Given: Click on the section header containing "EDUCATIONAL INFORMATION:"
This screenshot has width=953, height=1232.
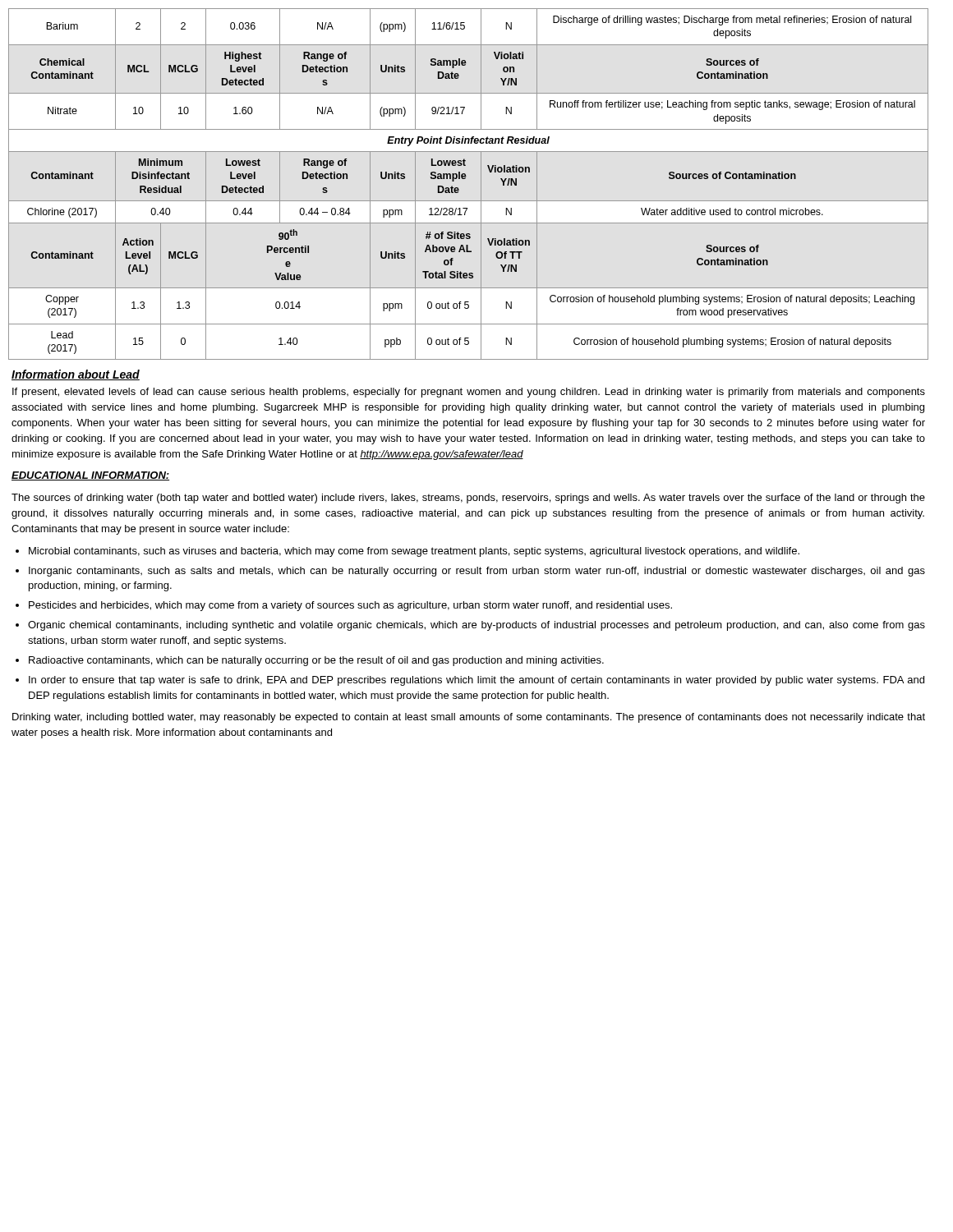Looking at the screenshot, I should coord(90,476).
